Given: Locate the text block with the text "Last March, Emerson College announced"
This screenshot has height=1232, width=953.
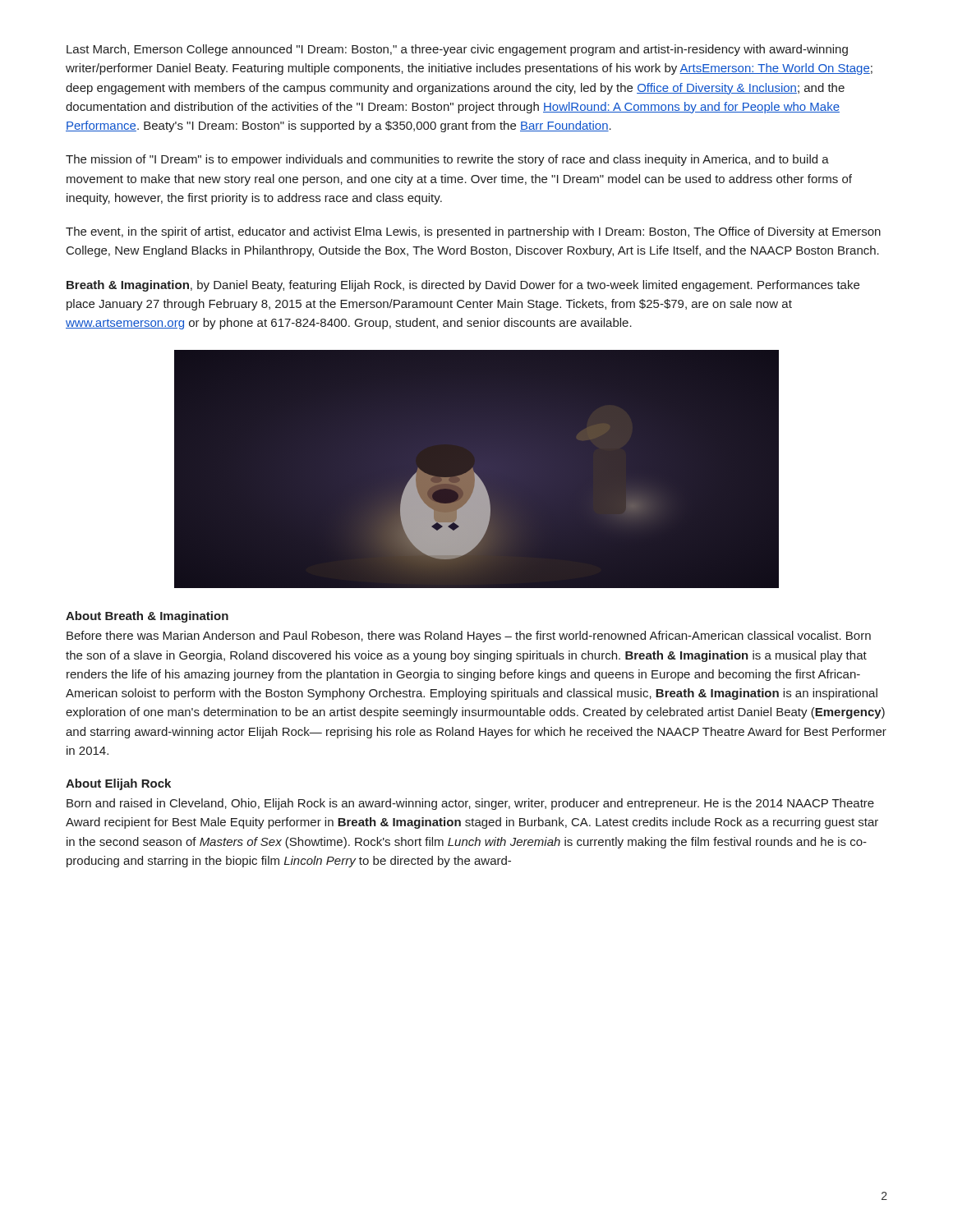Looking at the screenshot, I should point(470,87).
